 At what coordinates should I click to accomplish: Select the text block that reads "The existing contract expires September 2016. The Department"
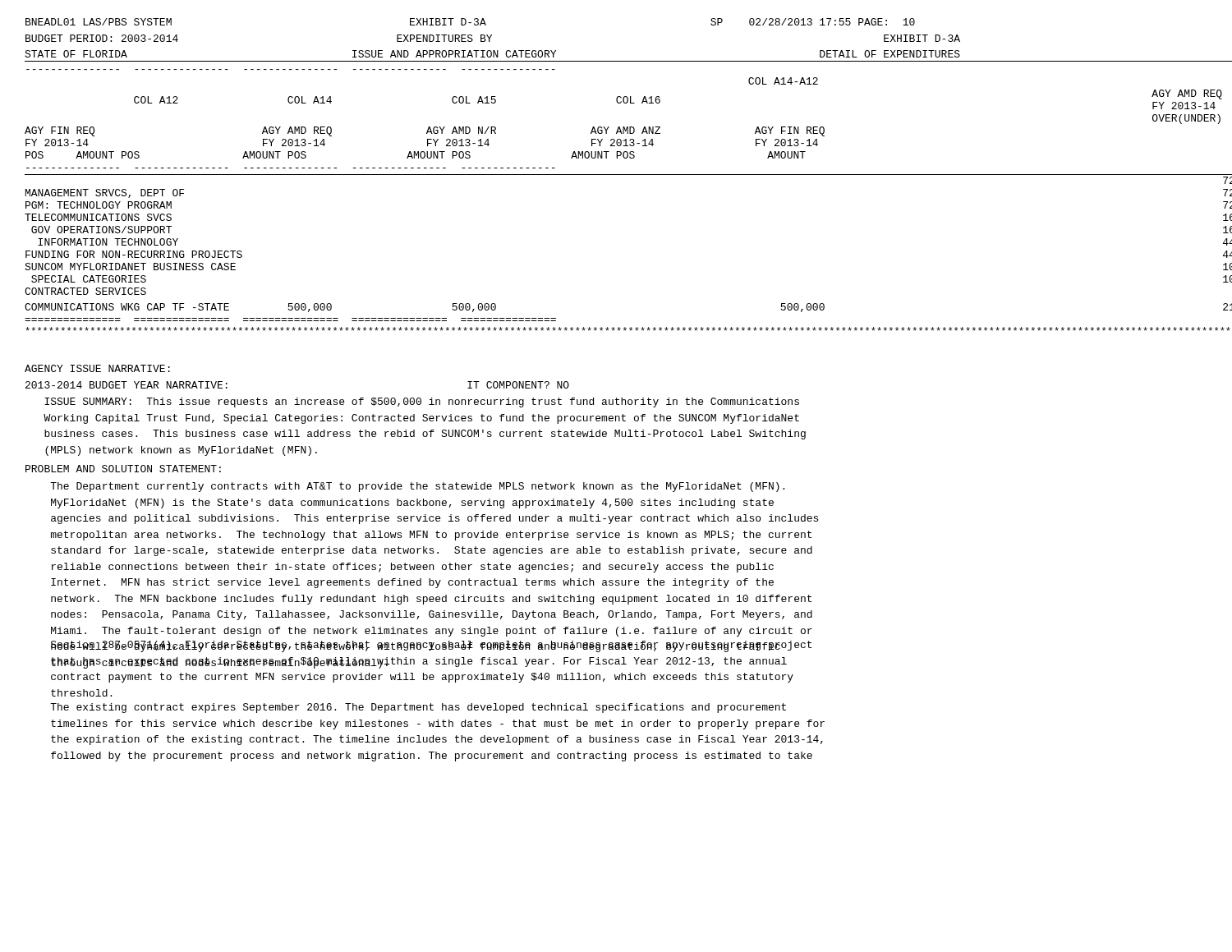(x=616, y=732)
